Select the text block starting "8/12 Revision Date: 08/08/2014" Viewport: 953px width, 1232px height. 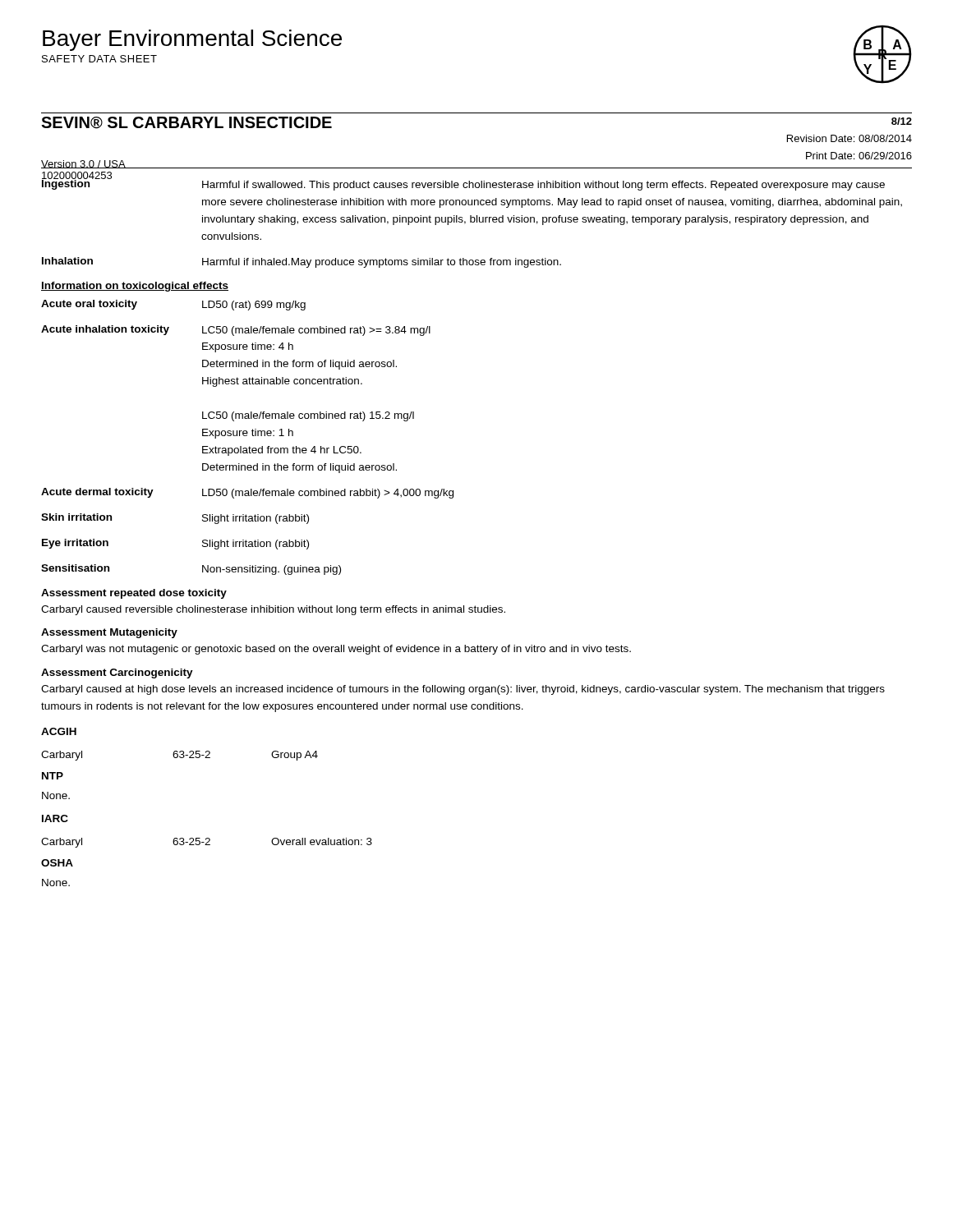[849, 138]
